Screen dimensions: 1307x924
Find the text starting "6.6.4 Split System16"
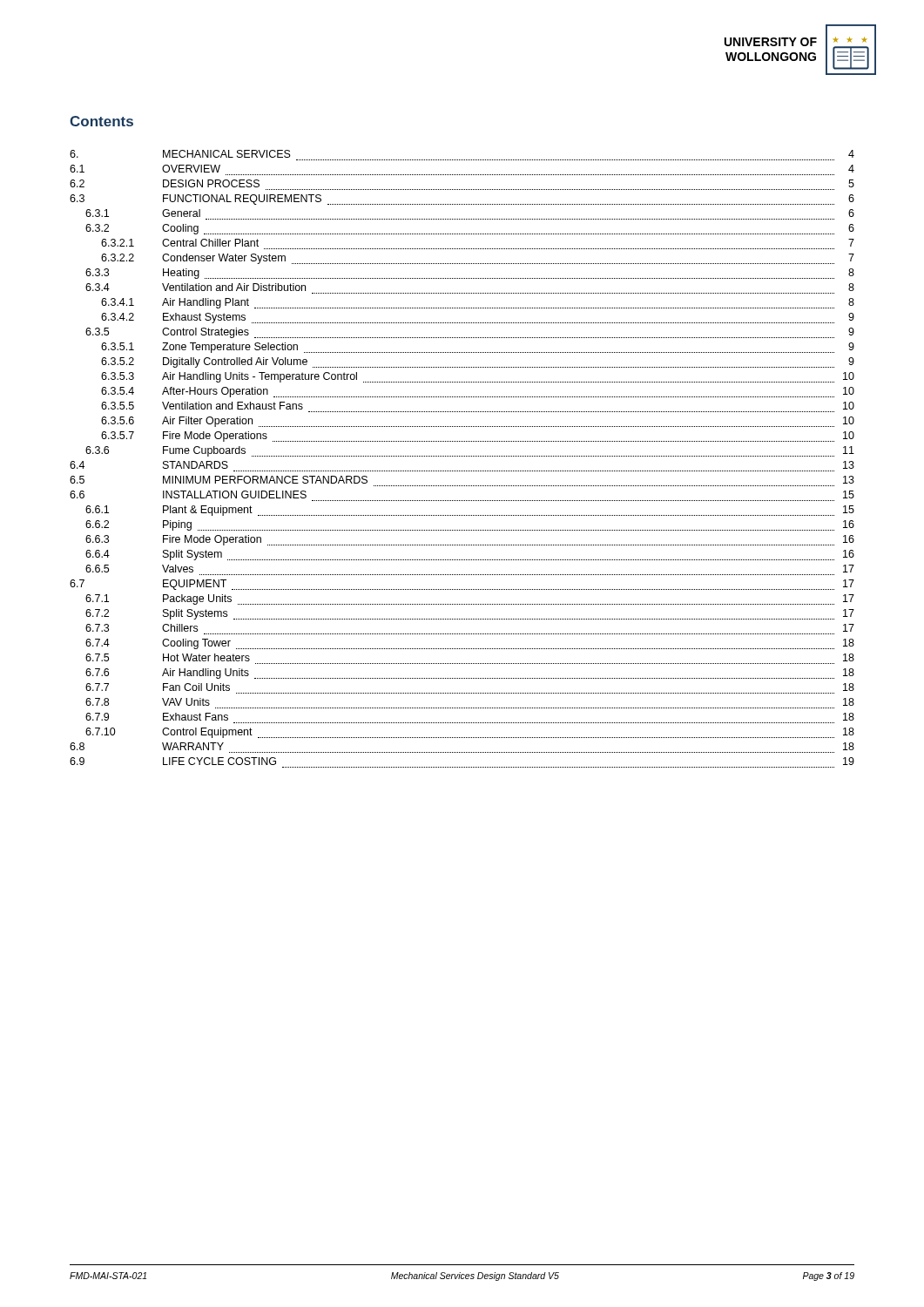pos(462,554)
